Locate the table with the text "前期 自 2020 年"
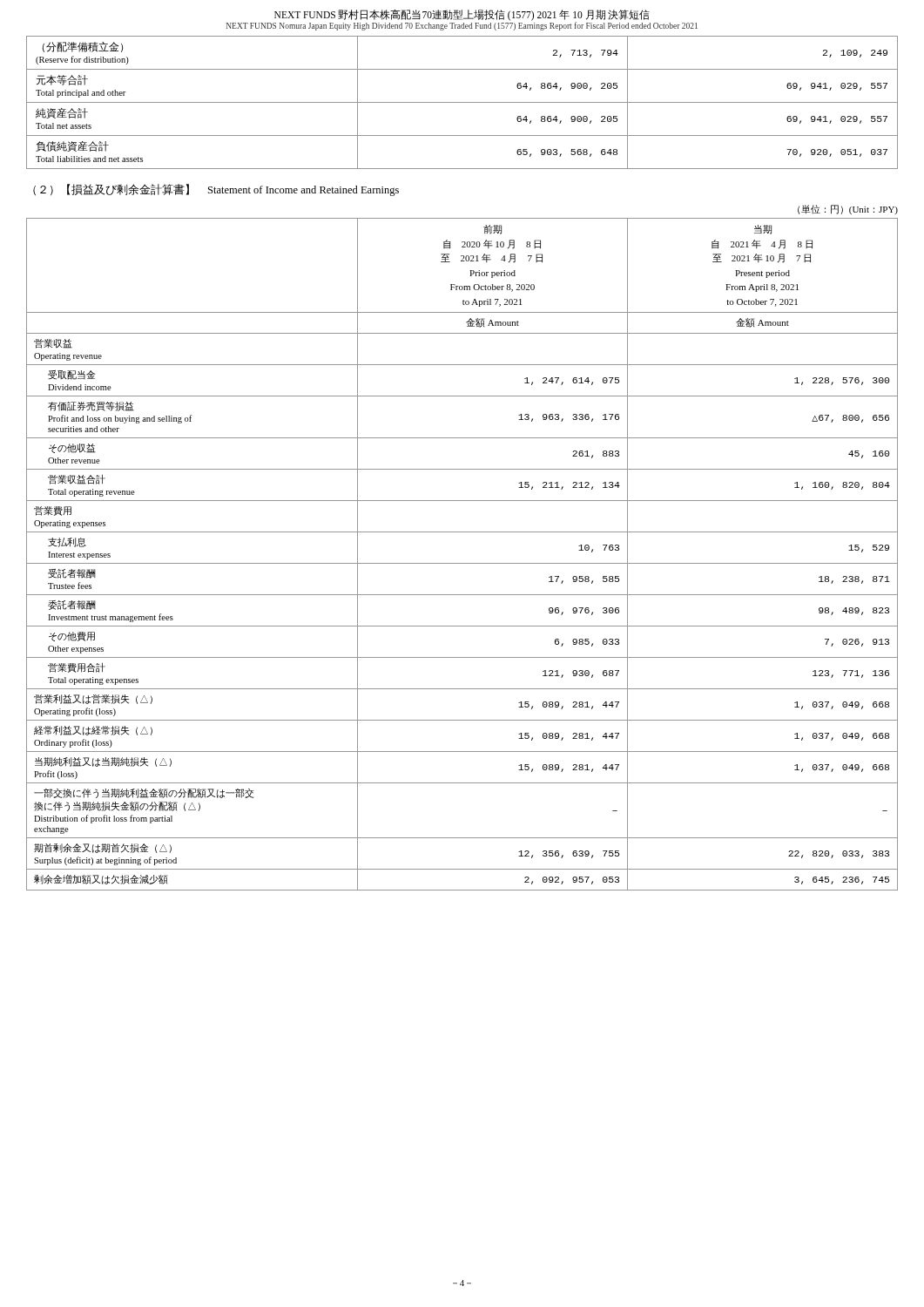Screen dimensions: 1307x924 [462, 547]
